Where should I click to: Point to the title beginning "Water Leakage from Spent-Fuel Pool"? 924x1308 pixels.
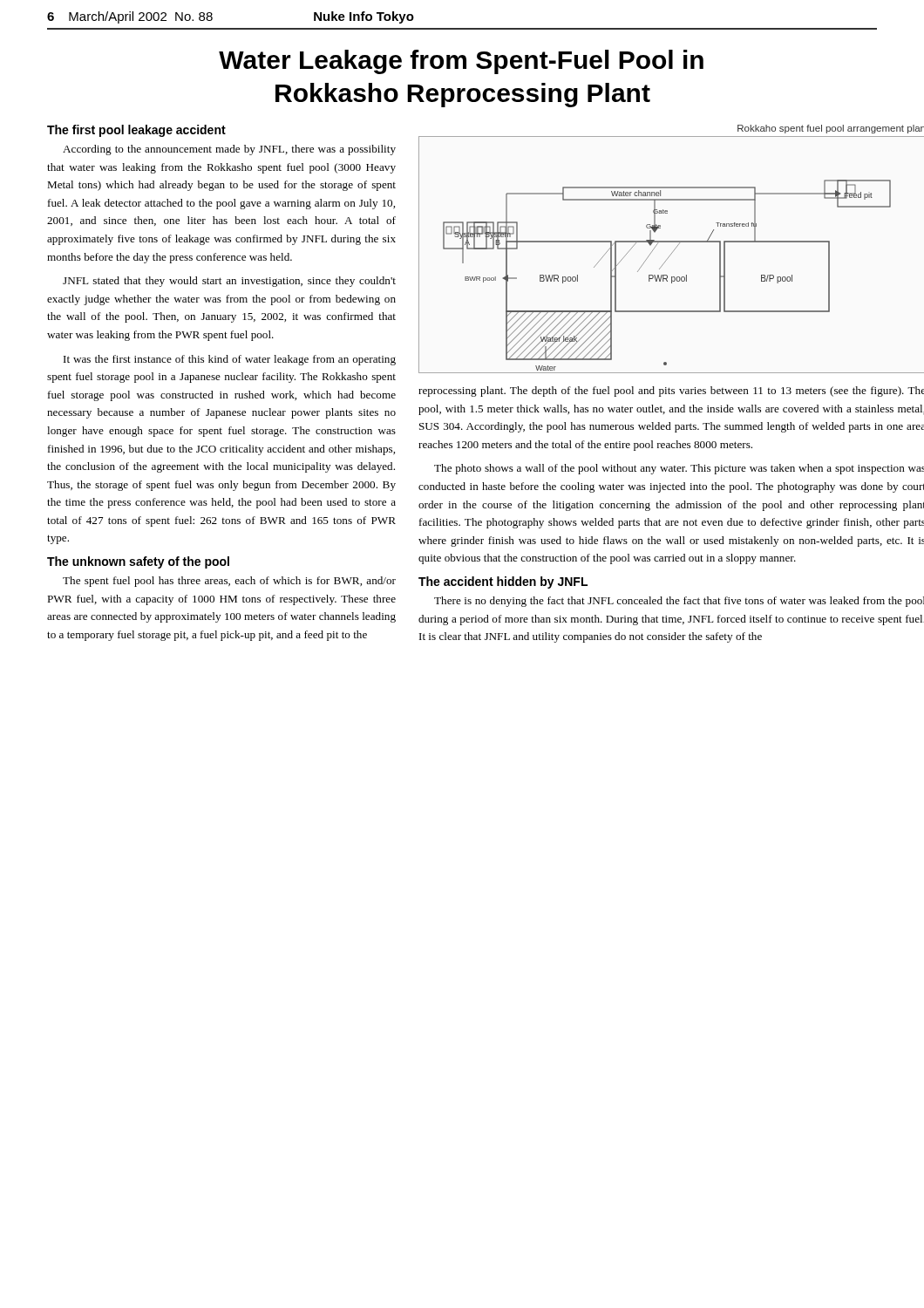point(462,76)
